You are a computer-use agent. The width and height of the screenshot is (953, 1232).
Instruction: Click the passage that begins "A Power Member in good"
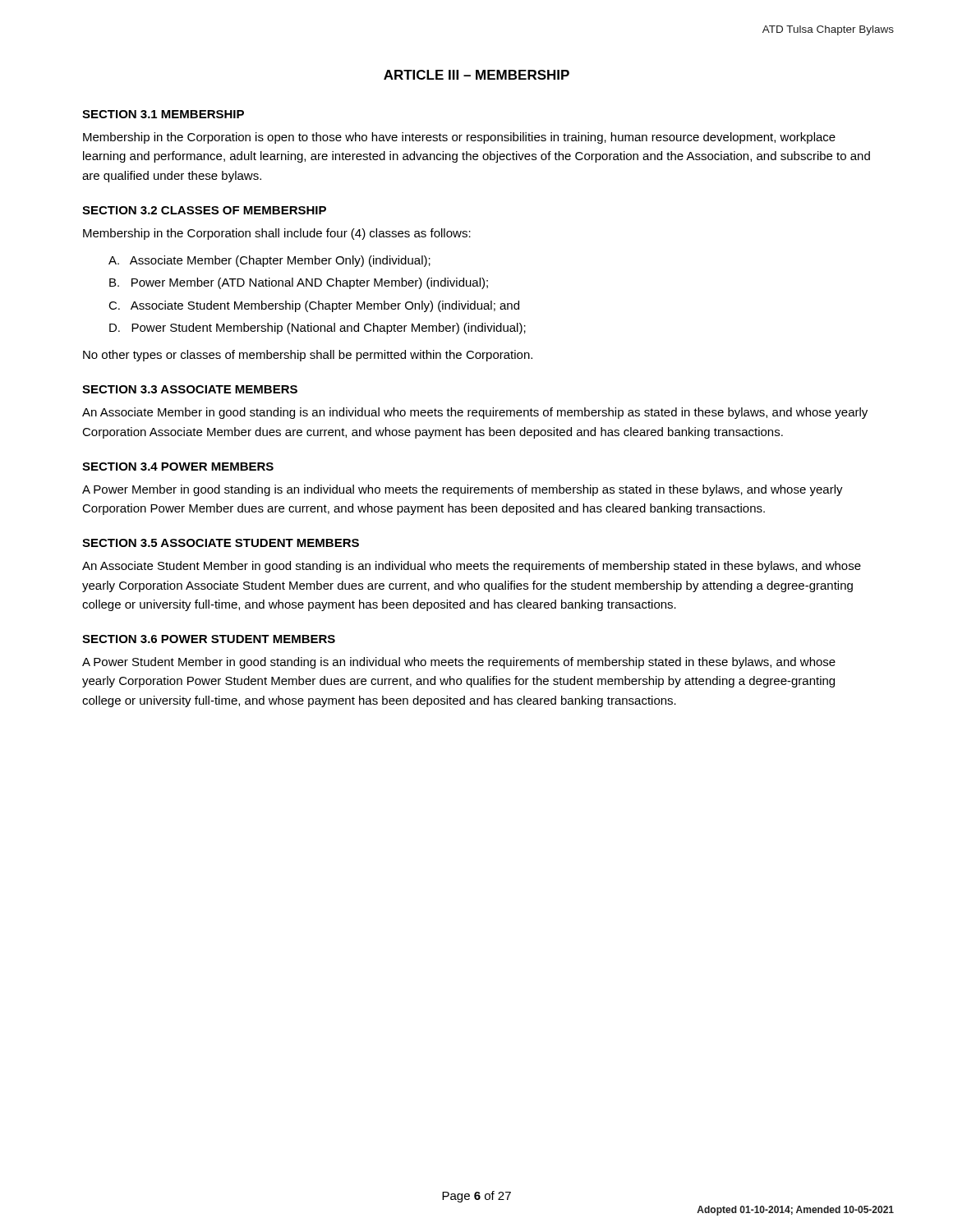[462, 498]
